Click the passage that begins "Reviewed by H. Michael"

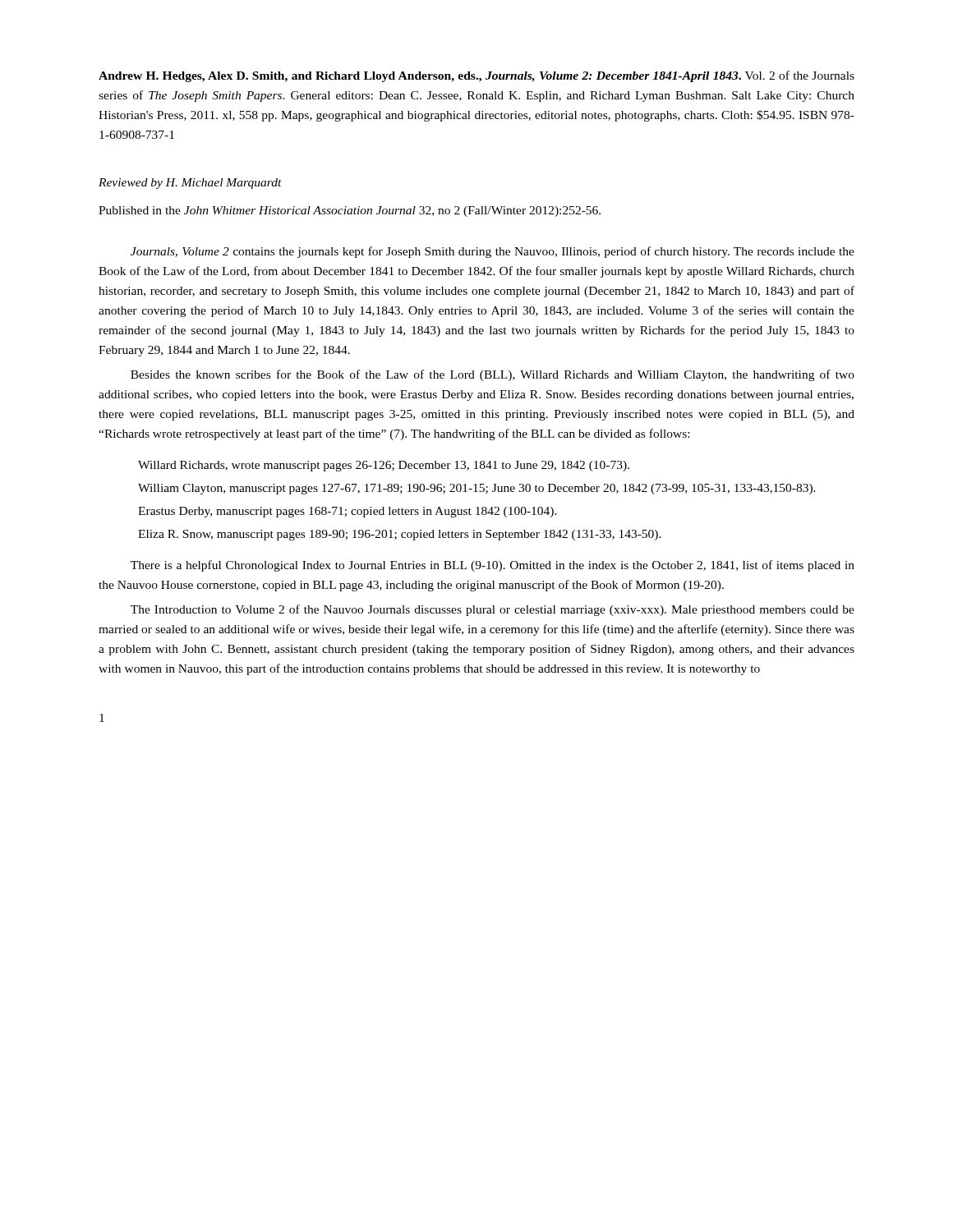[190, 184]
